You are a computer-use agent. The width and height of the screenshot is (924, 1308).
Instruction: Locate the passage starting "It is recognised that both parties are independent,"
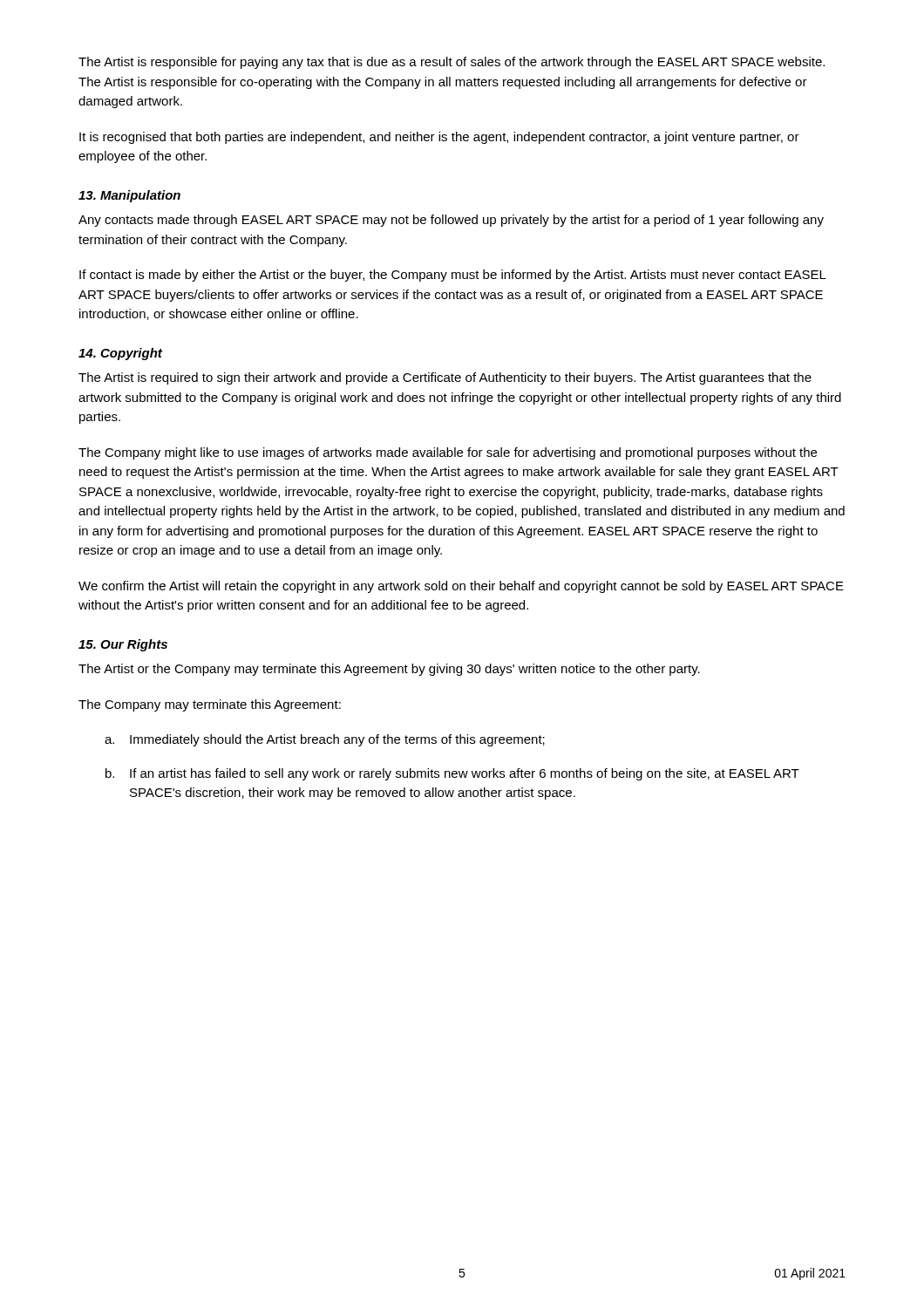tap(439, 146)
